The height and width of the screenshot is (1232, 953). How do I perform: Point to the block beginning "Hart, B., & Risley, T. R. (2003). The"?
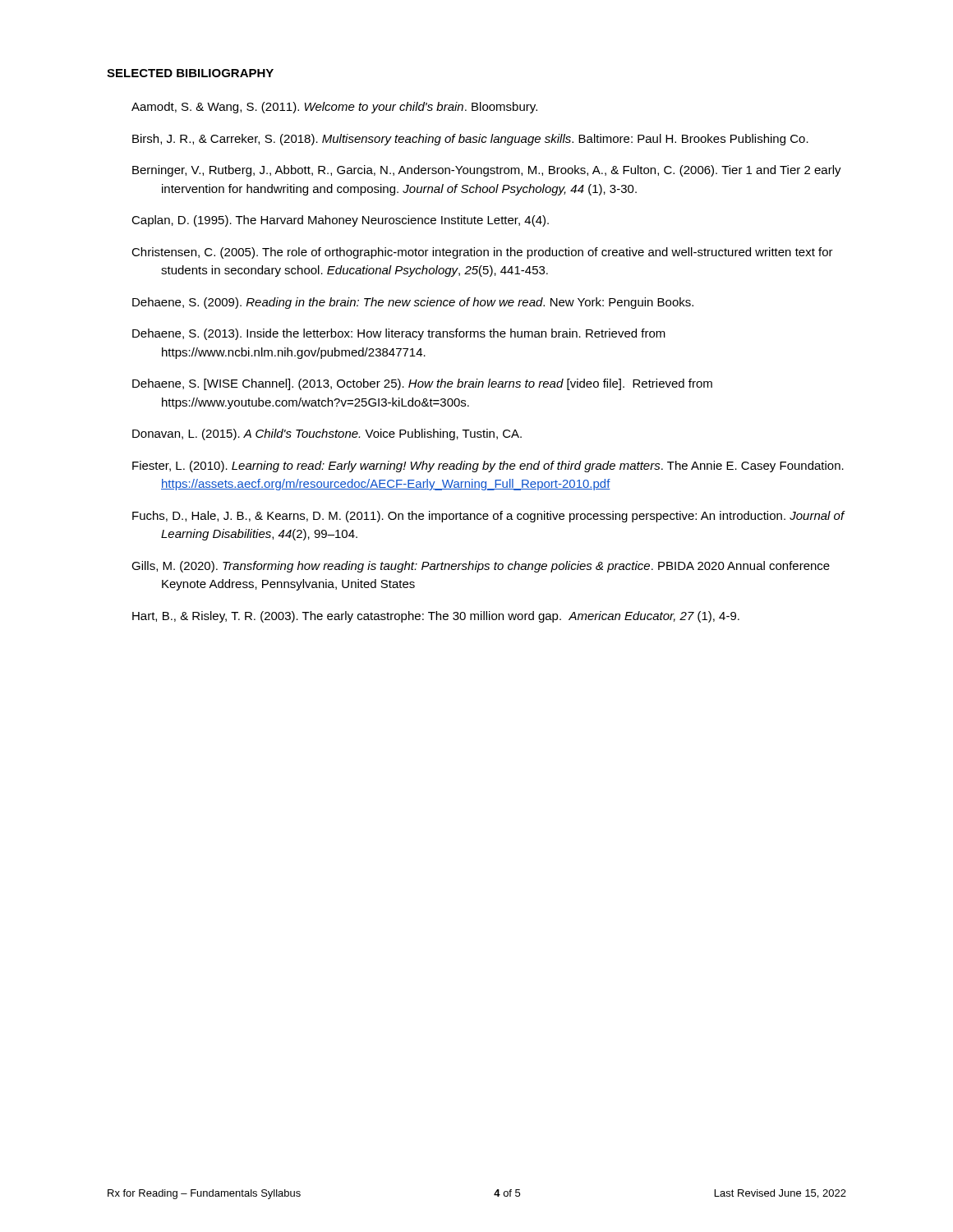[436, 615]
